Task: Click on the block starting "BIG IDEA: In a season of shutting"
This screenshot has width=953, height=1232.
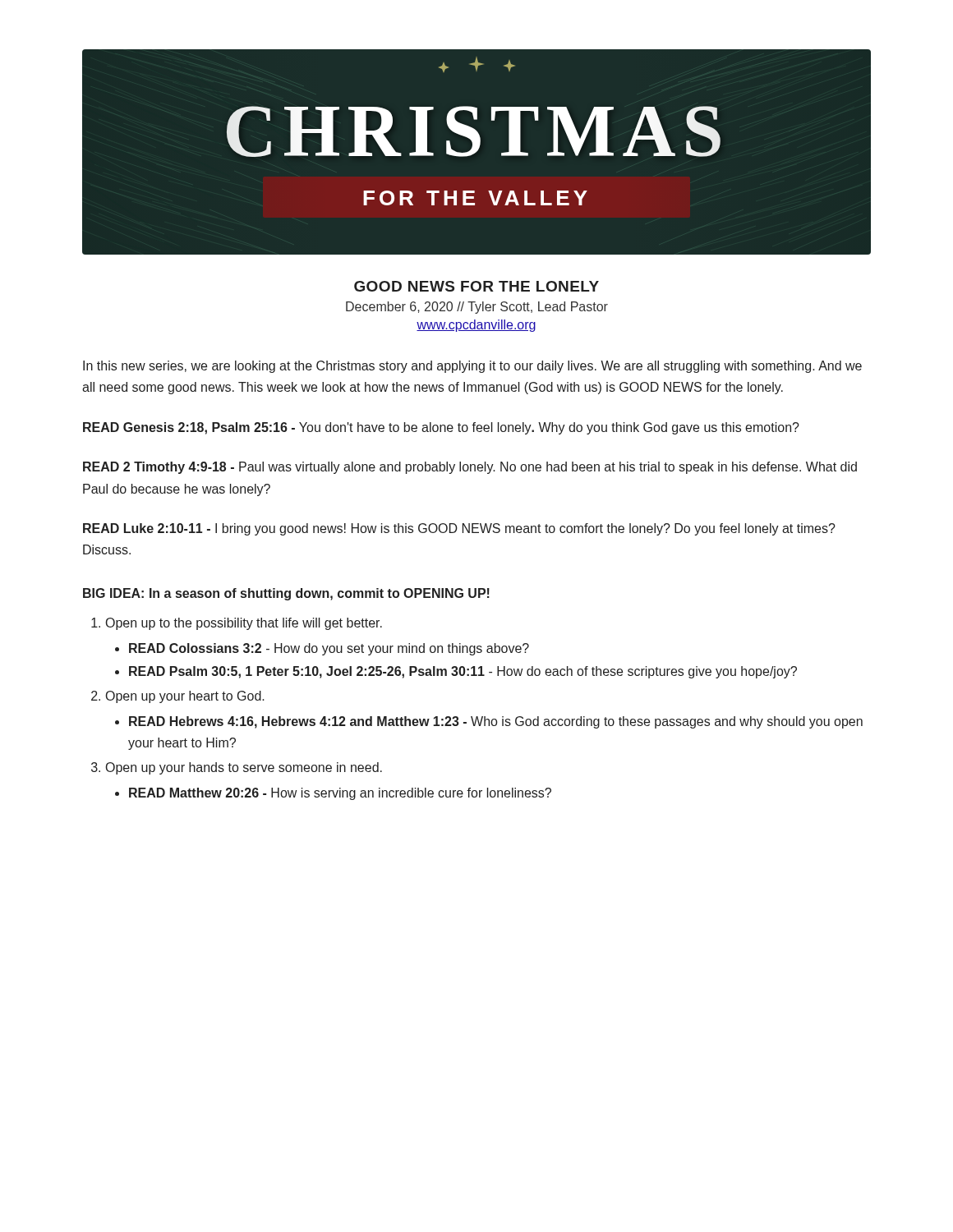Action: [x=286, y=593]
